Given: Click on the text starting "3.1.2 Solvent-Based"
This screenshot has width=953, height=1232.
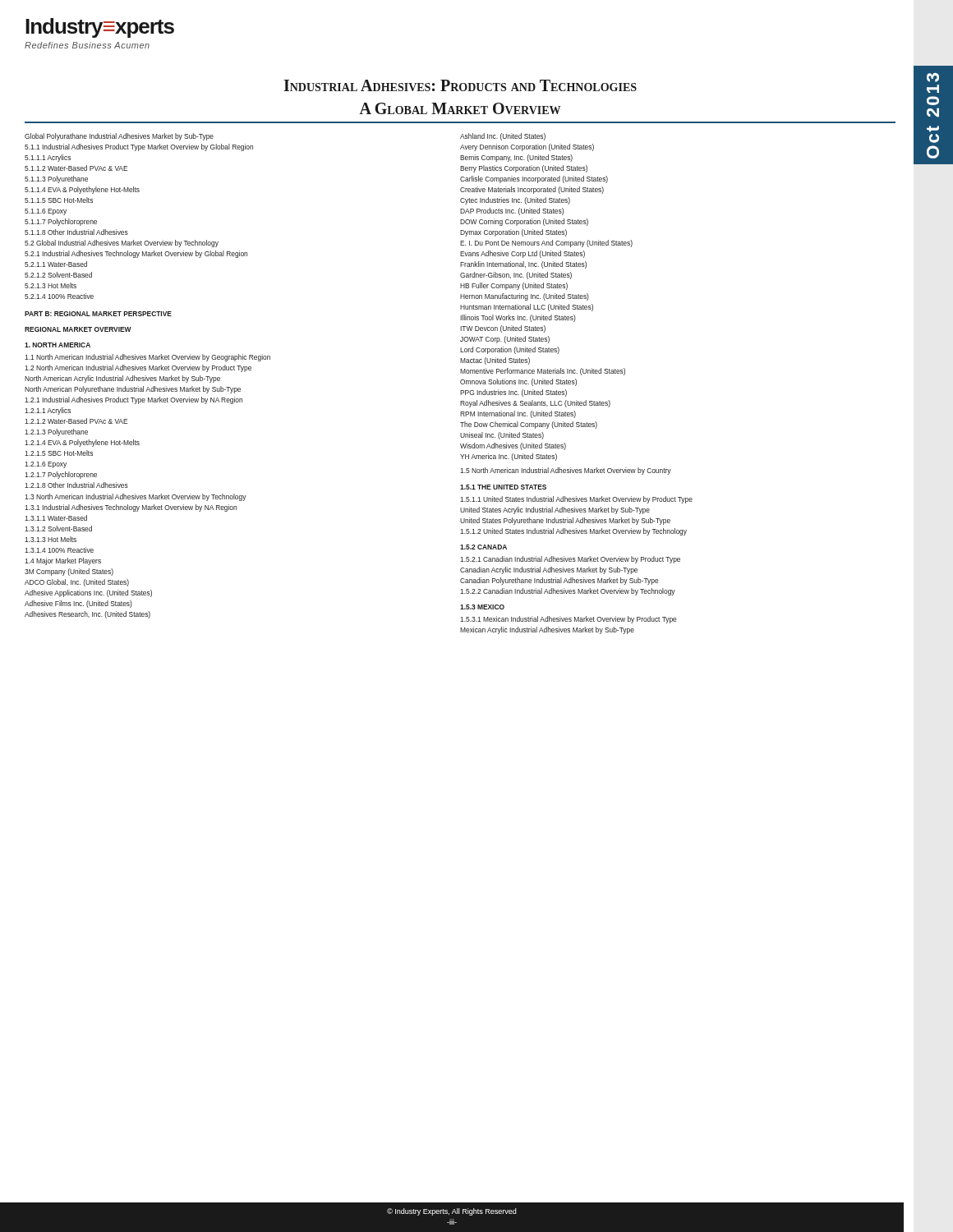Looking at the screenshot, I should (59, 529).
